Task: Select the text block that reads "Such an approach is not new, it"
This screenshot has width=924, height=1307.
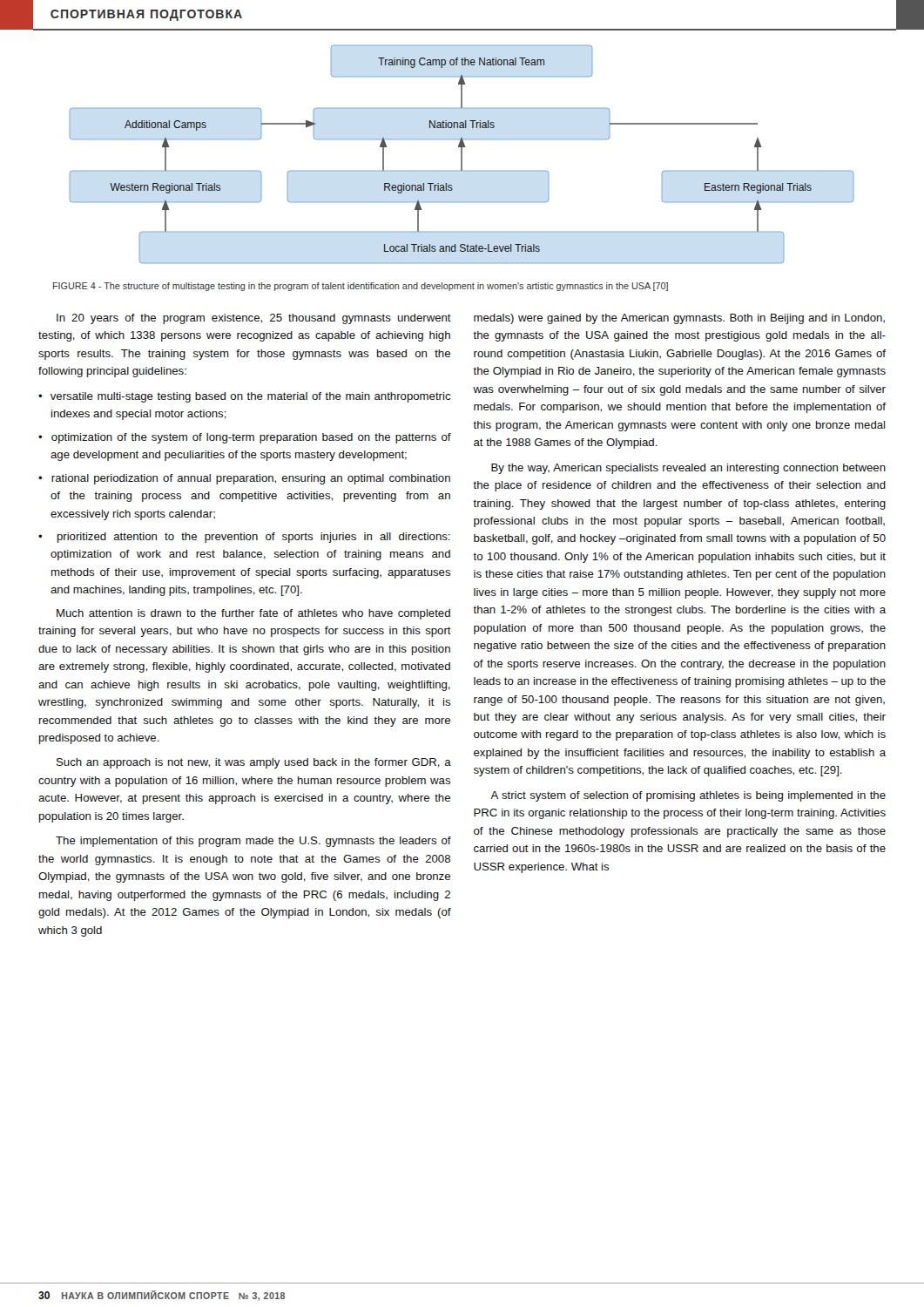Action: [x=244, y=789]
